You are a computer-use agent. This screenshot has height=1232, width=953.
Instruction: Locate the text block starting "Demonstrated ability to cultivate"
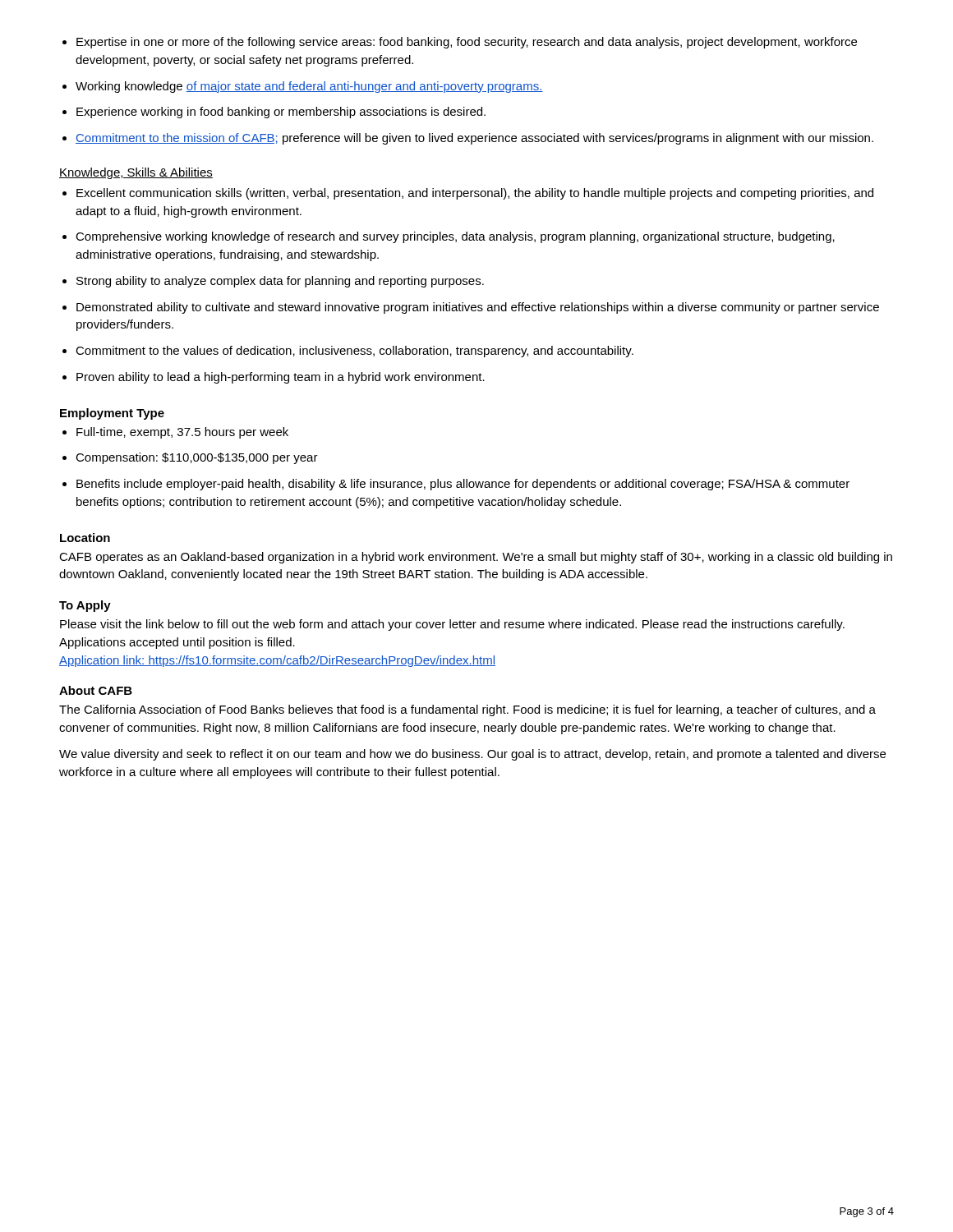[476, 316]
